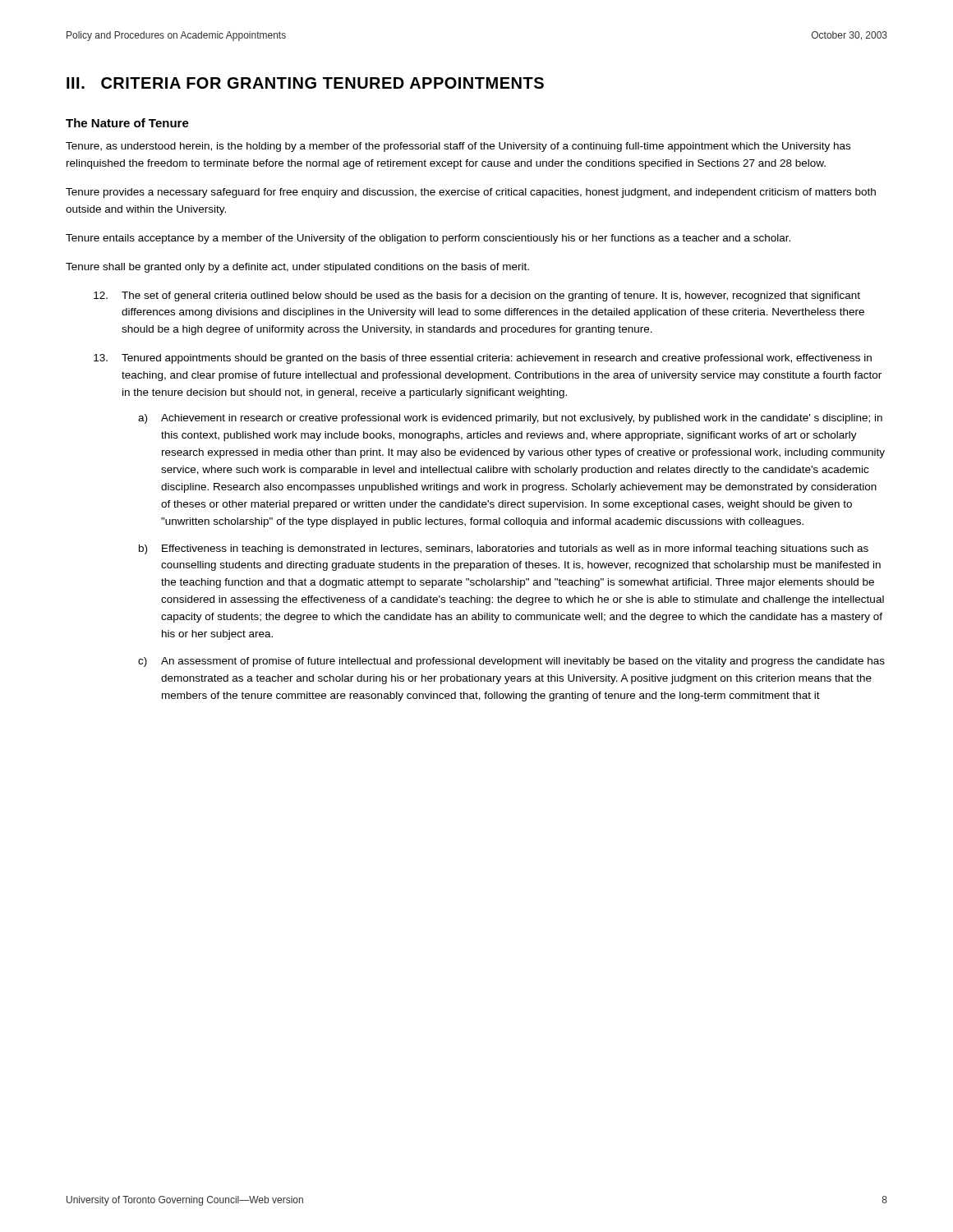The image size is (953, 1232).
Task: Locate the title that says "III. CRITERIA FOR GRANTING TENURED"
Action: (x=305, y=83)
